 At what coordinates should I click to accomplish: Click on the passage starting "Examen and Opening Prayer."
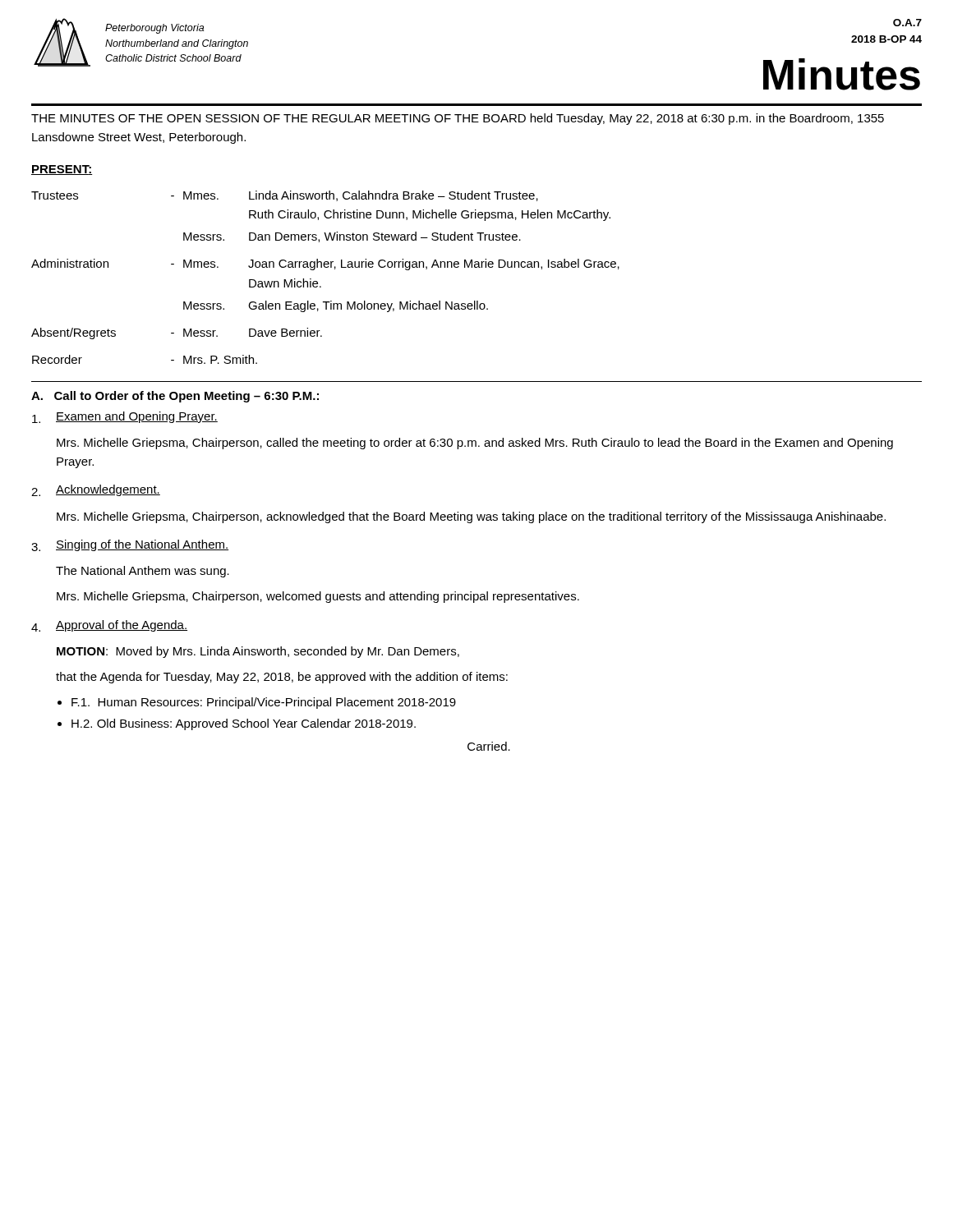125,417
